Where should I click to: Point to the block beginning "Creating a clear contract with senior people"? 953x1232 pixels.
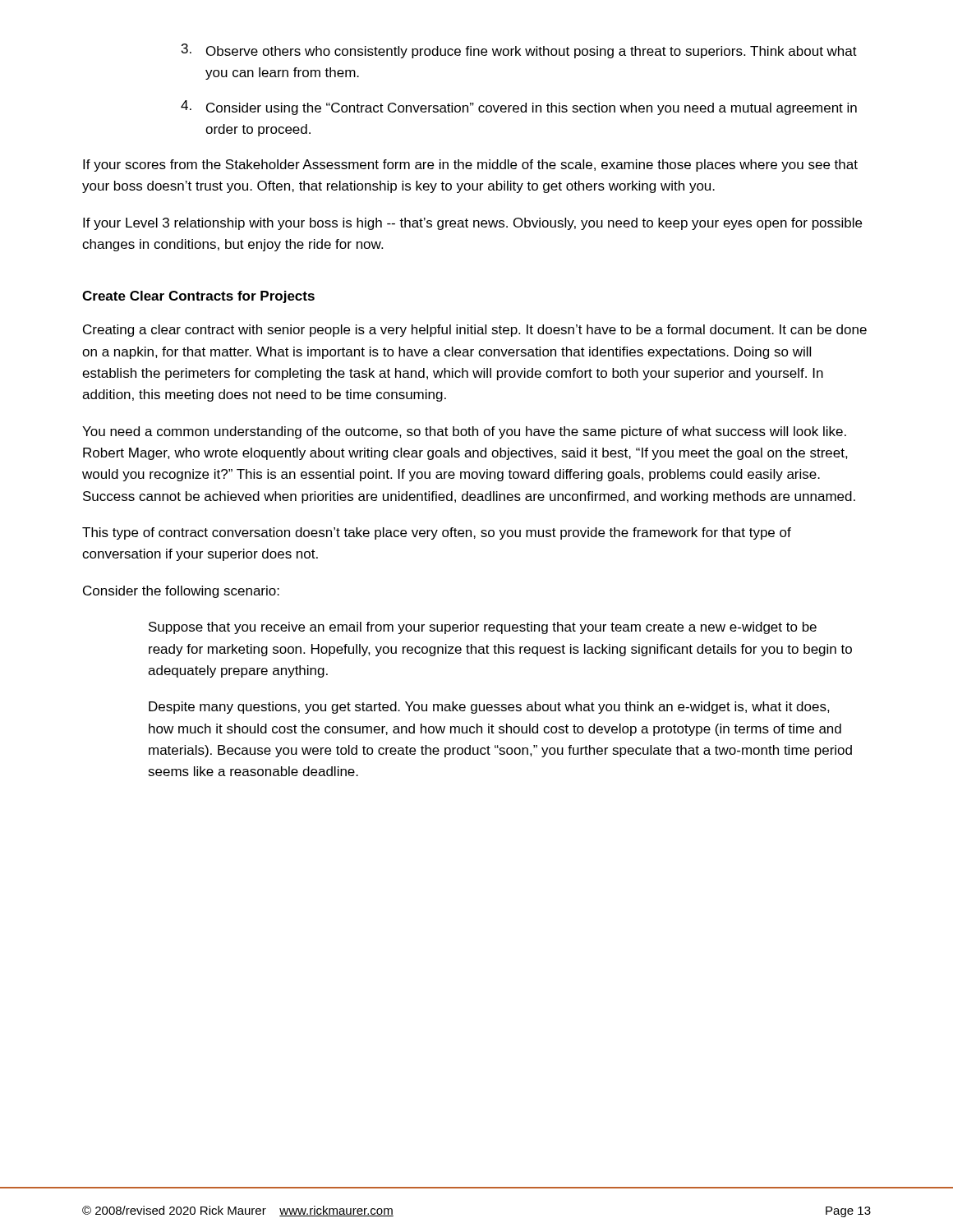pyautogui.click(x=475, y=363)
